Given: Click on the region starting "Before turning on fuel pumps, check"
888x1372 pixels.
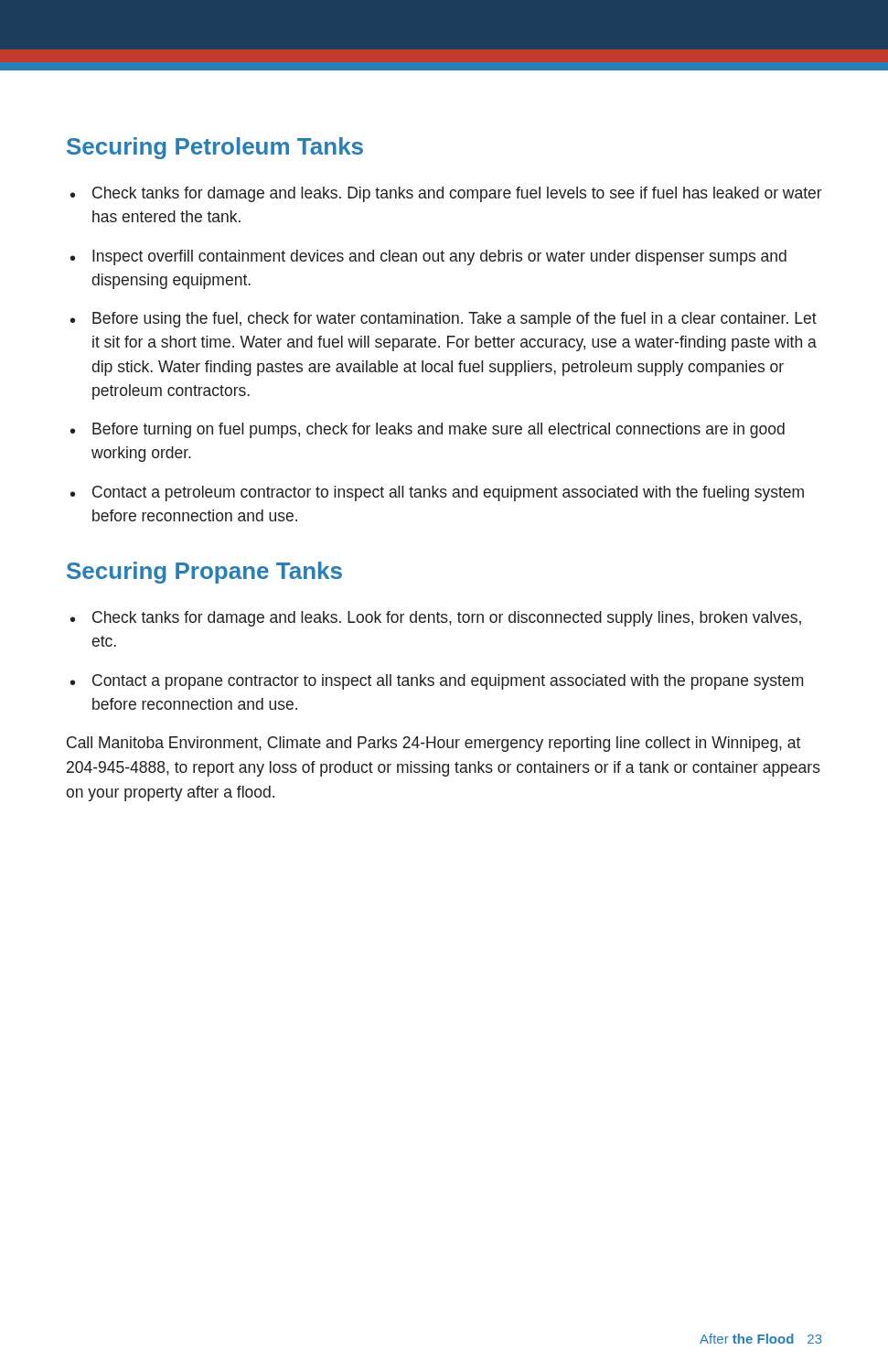Looking at the screenshot, I should [x=438, y=441].
